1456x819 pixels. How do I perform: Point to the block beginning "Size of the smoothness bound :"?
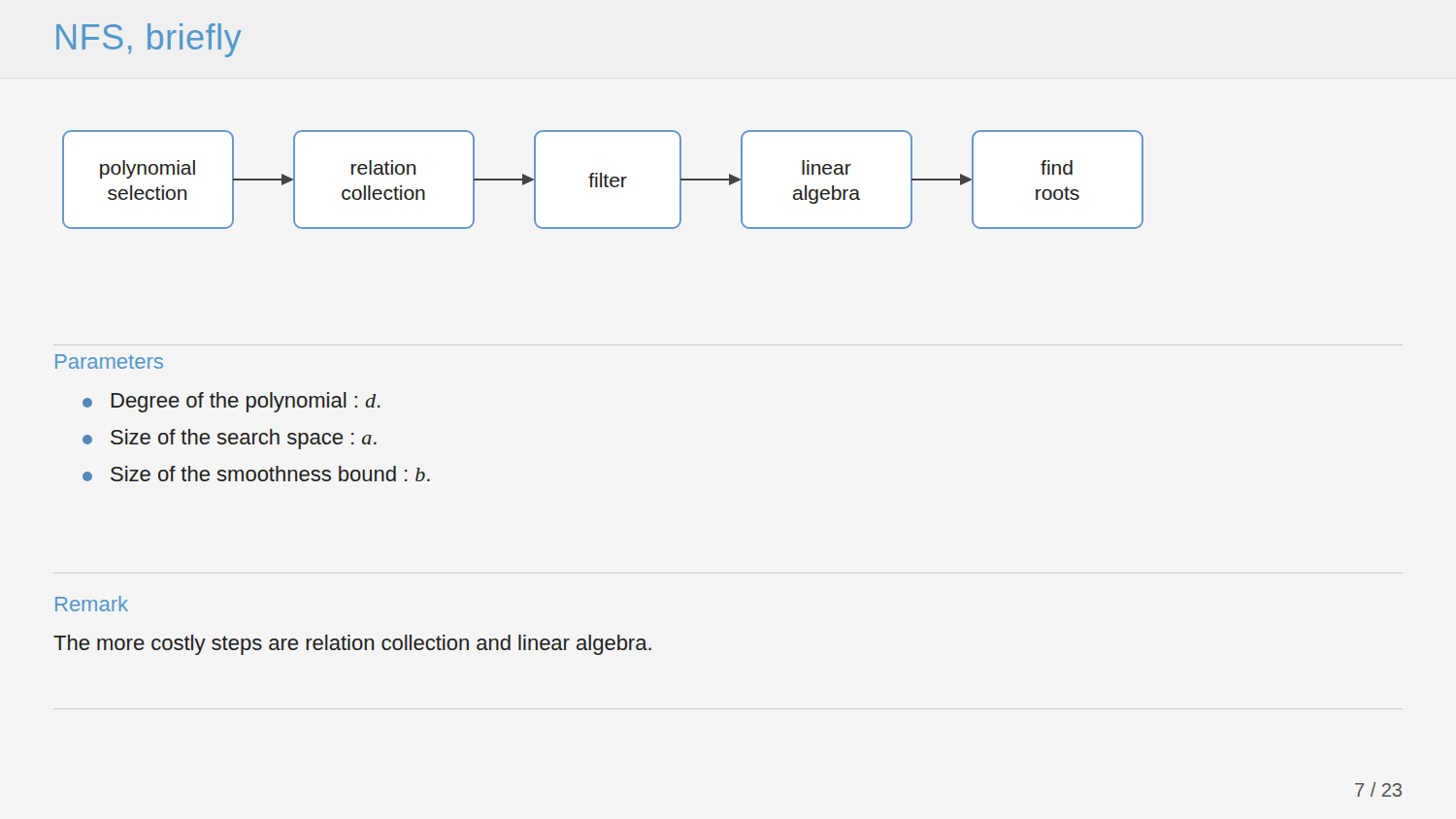click(x=257, y=475)
